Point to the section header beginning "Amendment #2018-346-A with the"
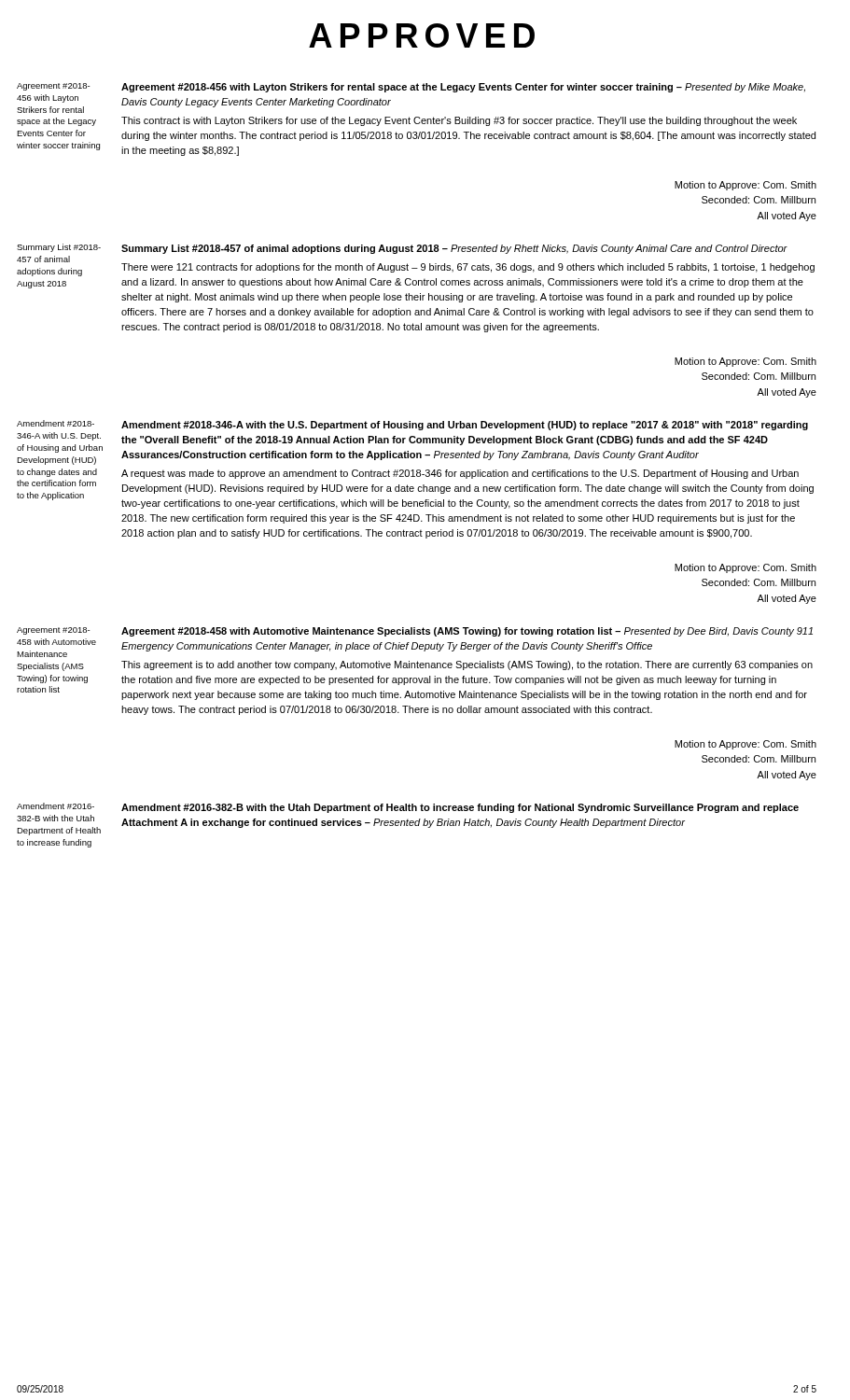 click(x=465, y=440)
